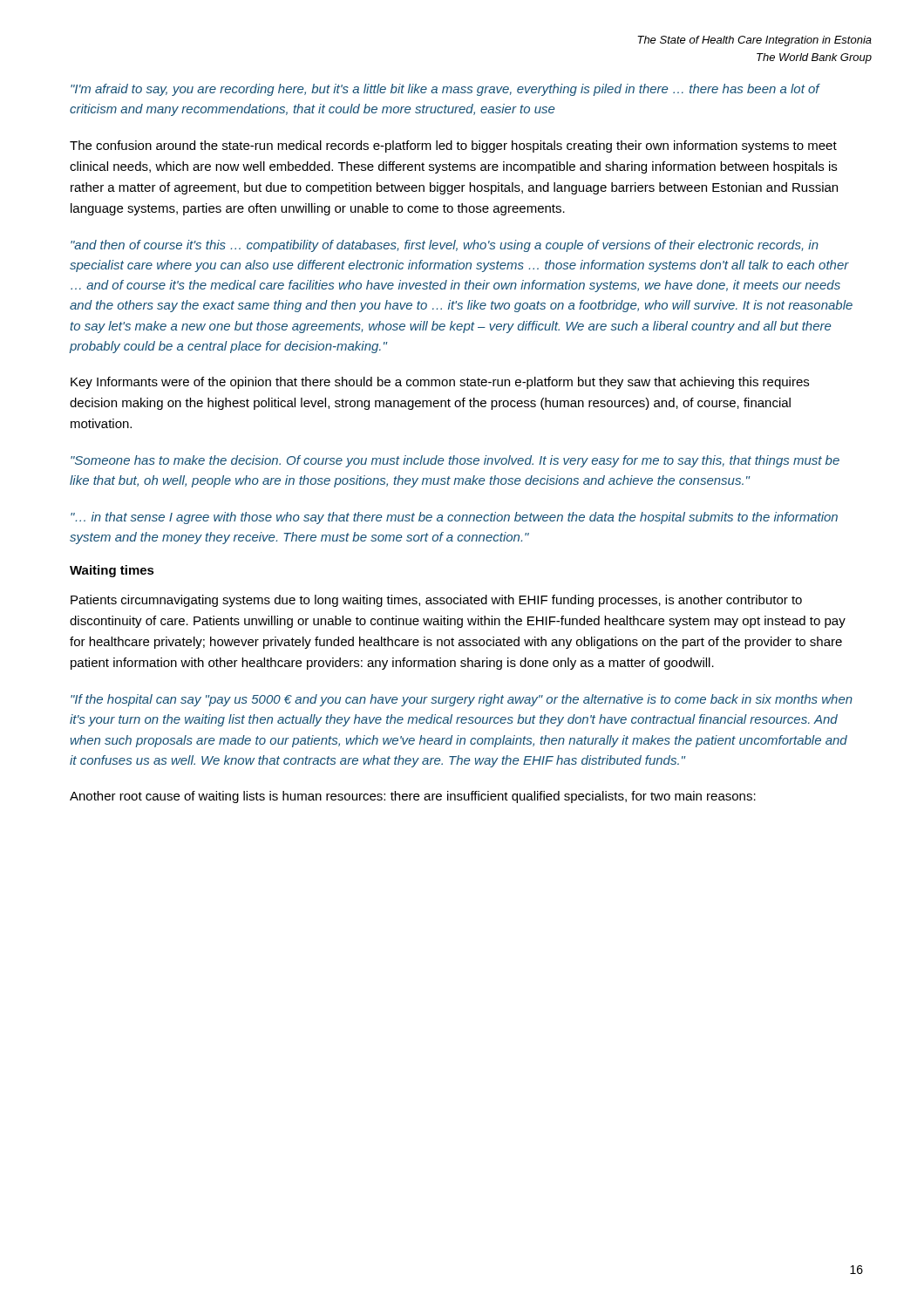Image resolution: width=924 pixels, height=1308 pixels.
Task: Where is the passage that starts ""If the hospital"?
Action: 461,729
